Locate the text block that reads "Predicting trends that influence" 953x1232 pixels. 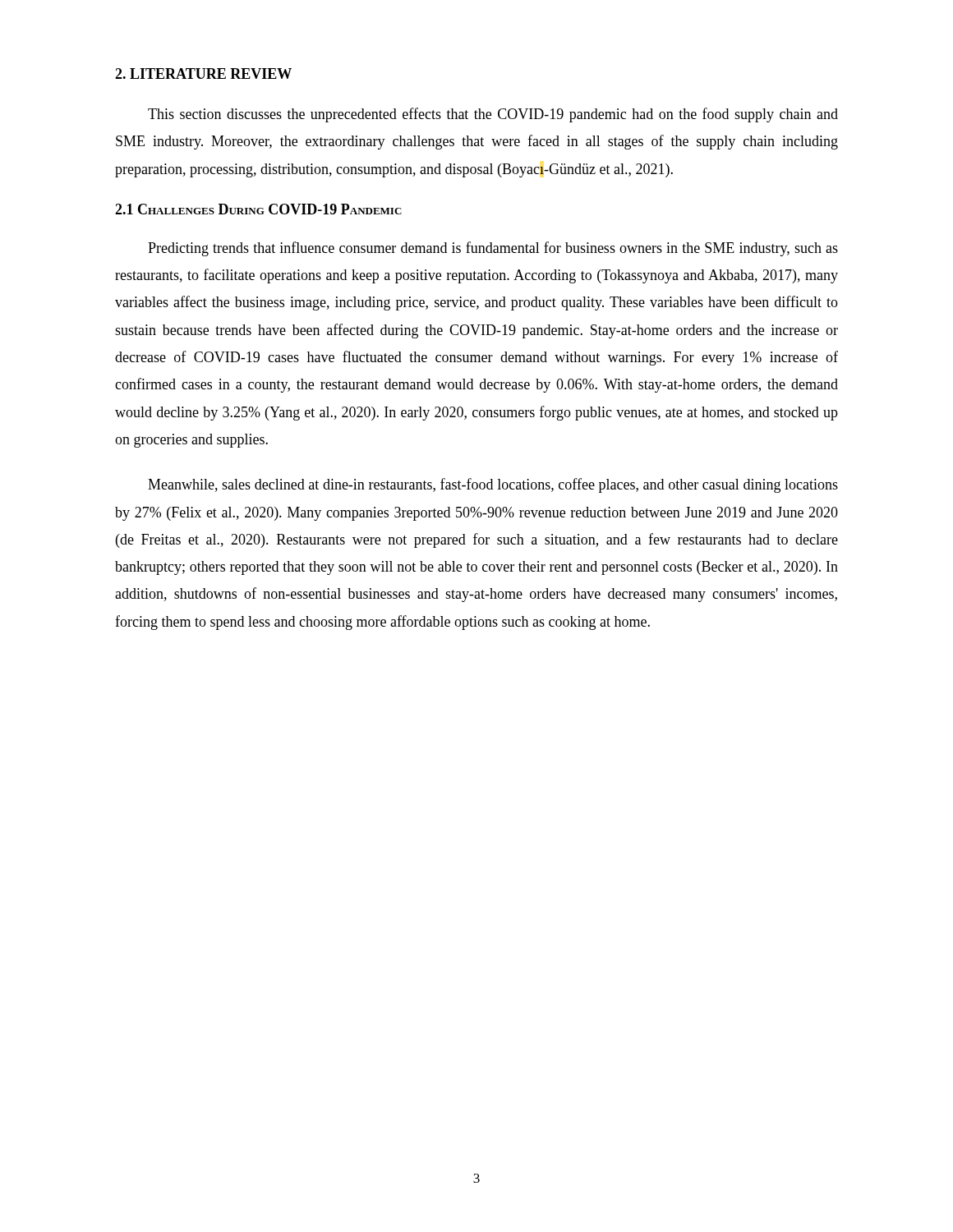coord(476,344)
